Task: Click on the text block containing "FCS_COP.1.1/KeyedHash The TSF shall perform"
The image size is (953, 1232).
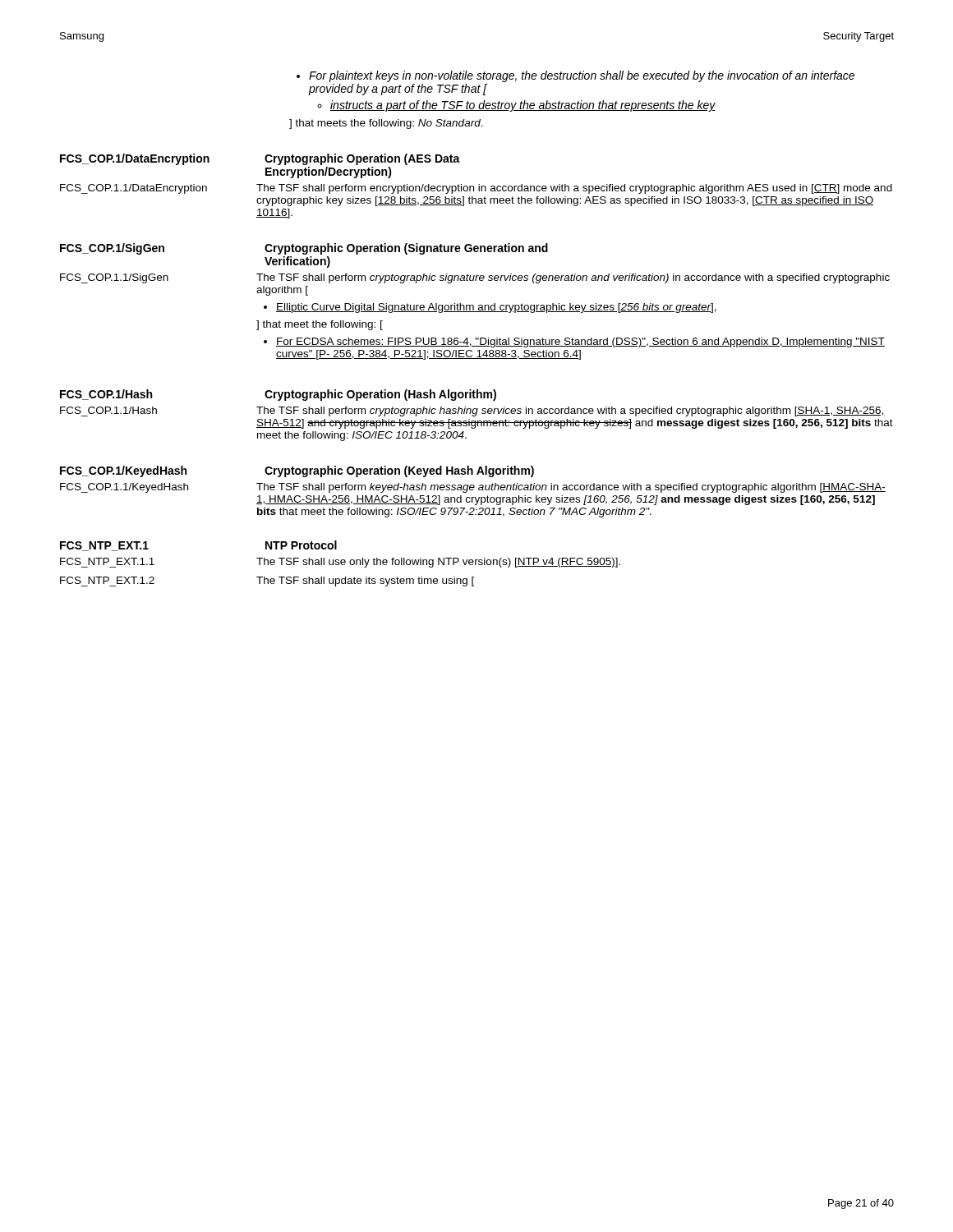Action: click(476, 499)
